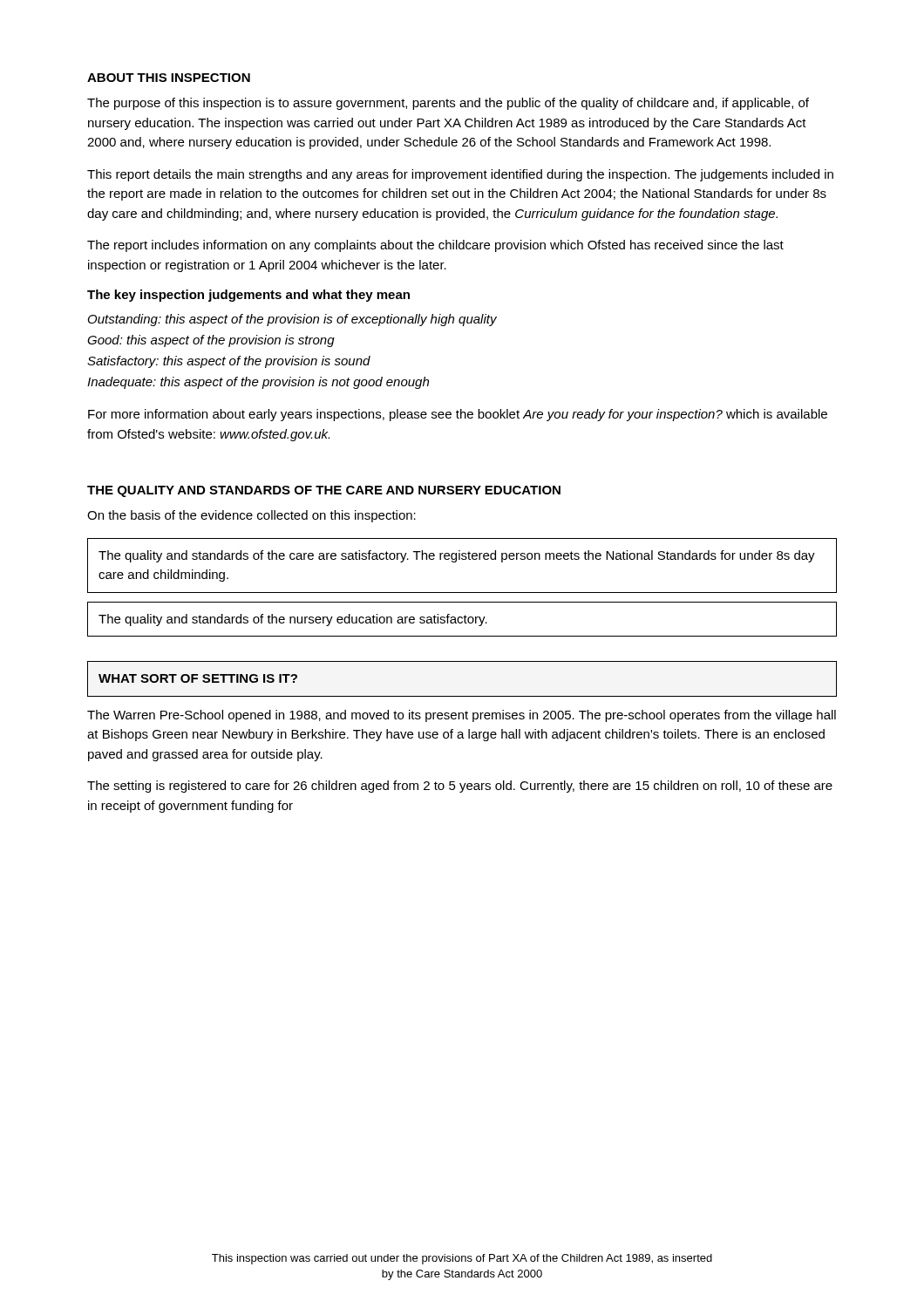Point to the element starting "The purpose of this inspection"

448,122
